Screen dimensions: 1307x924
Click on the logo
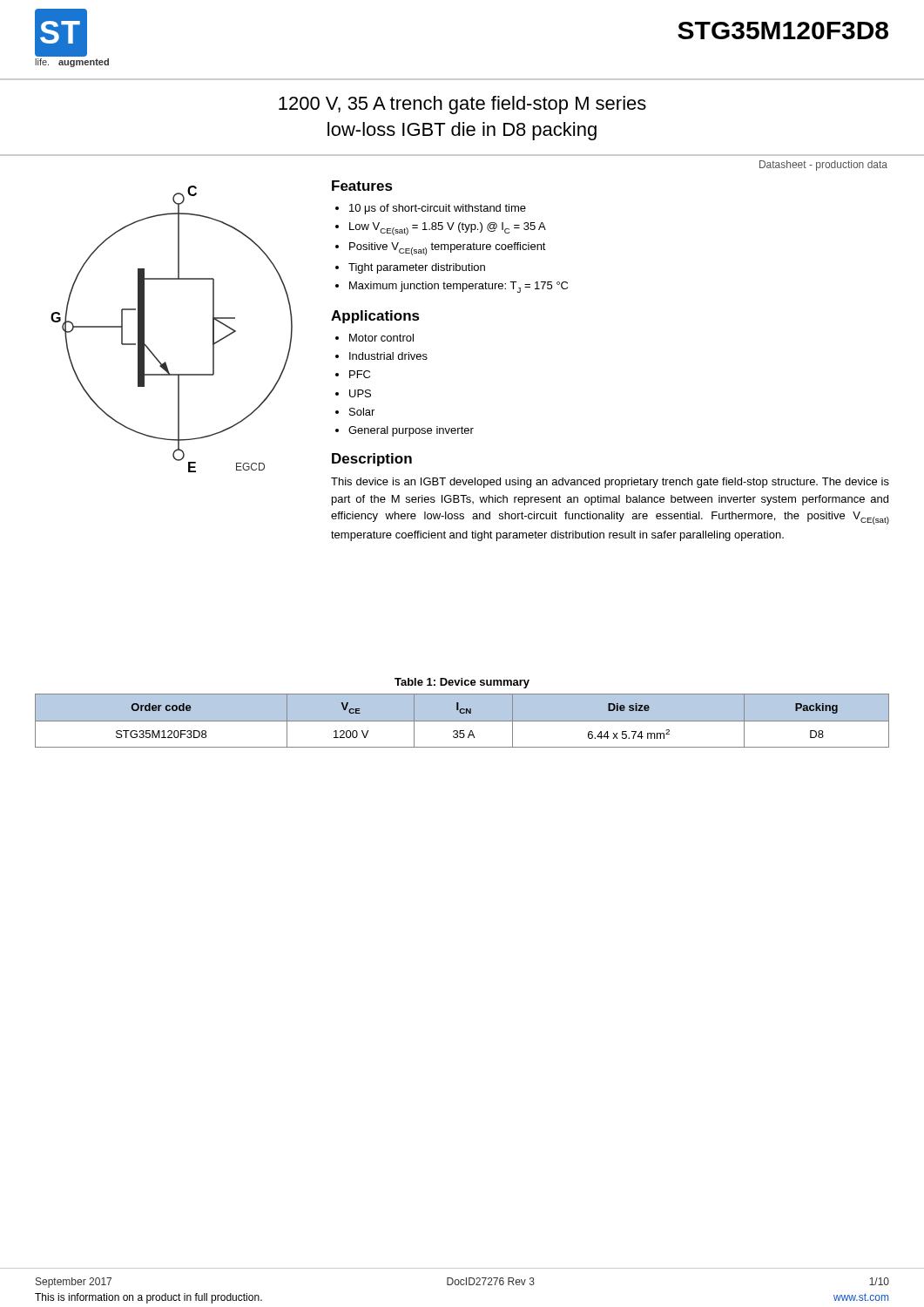click(x=105, y=41)
